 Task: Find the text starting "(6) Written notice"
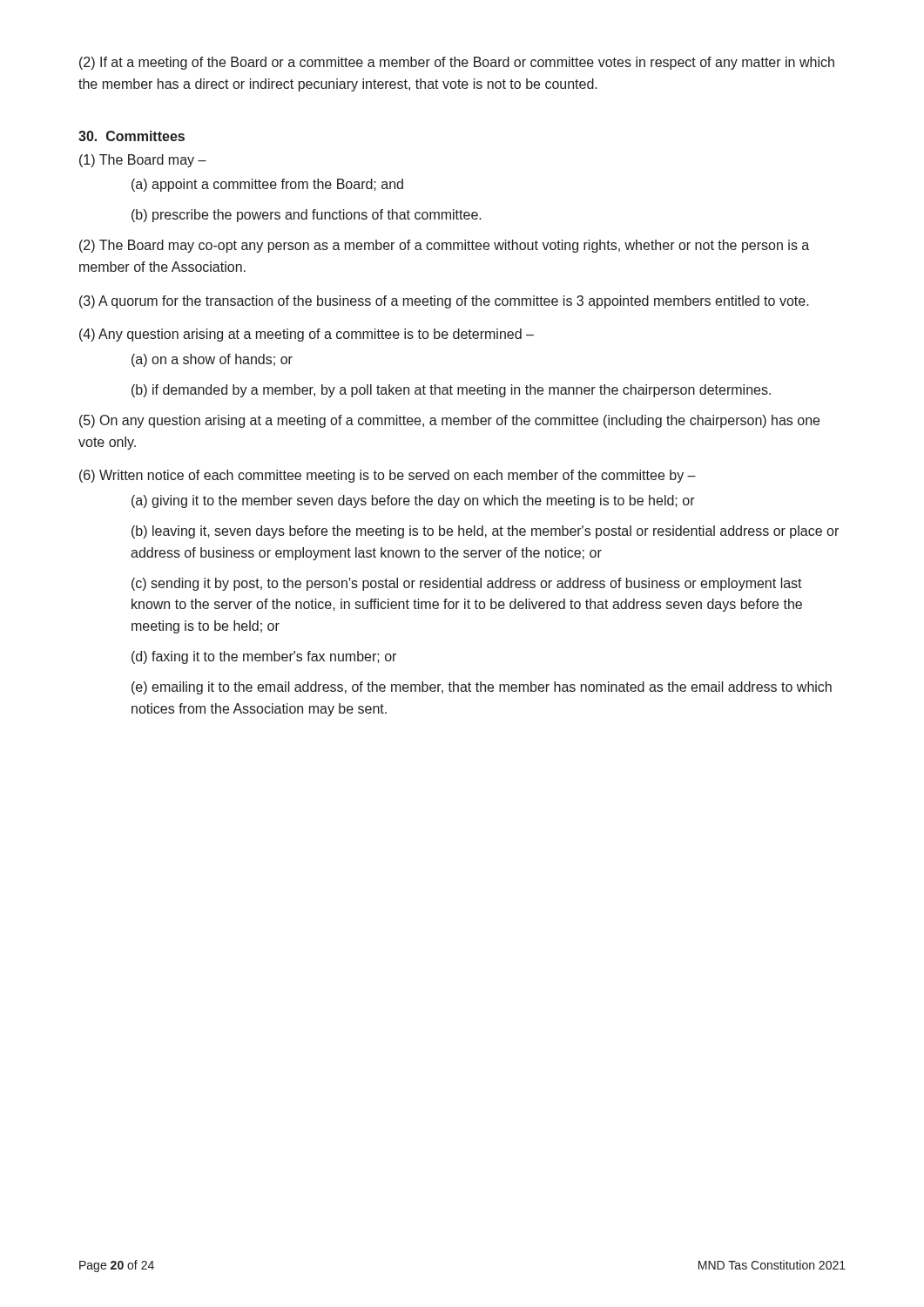coord(387,476)
